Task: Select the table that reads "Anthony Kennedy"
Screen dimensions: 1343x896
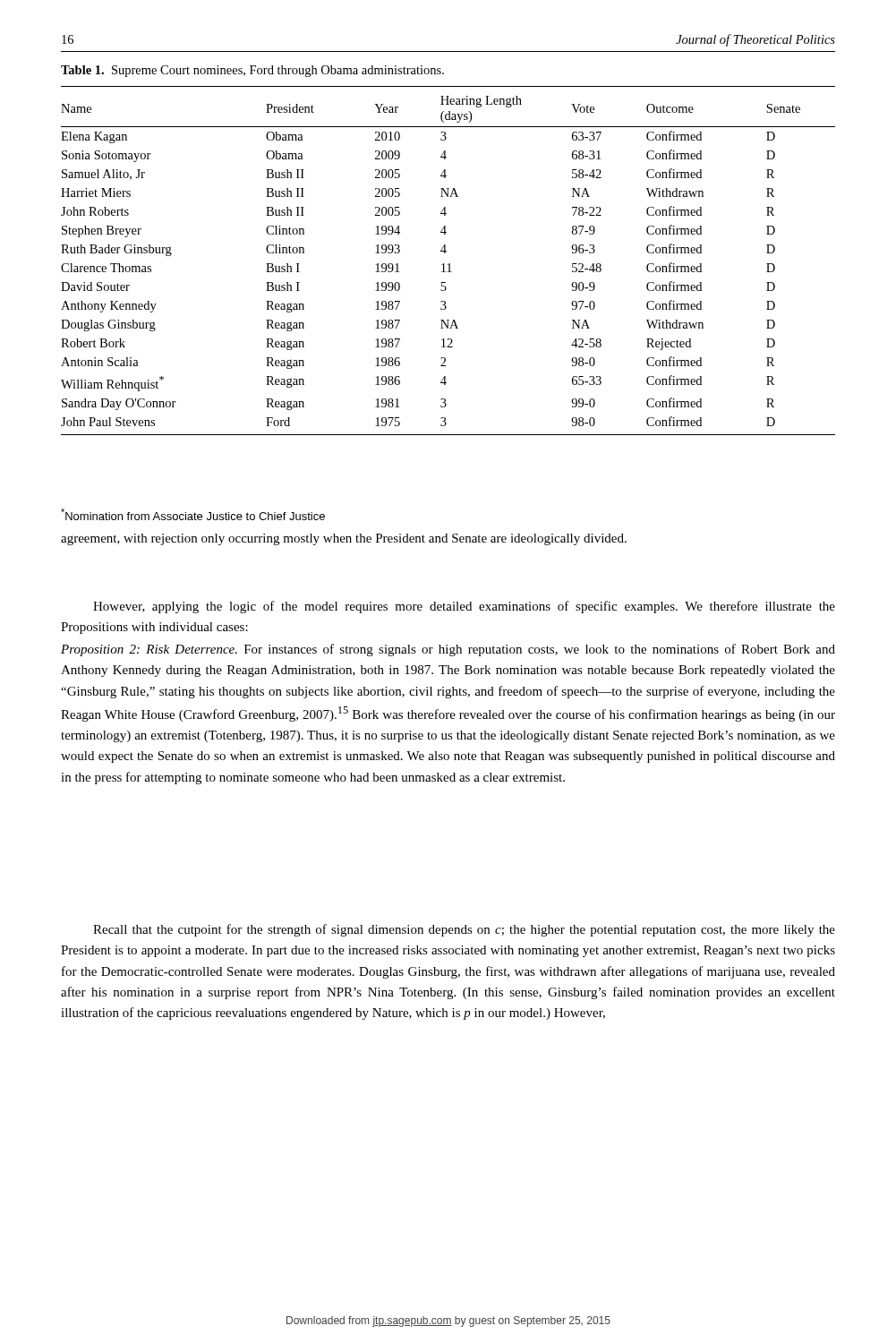Action: pos(448,260)
